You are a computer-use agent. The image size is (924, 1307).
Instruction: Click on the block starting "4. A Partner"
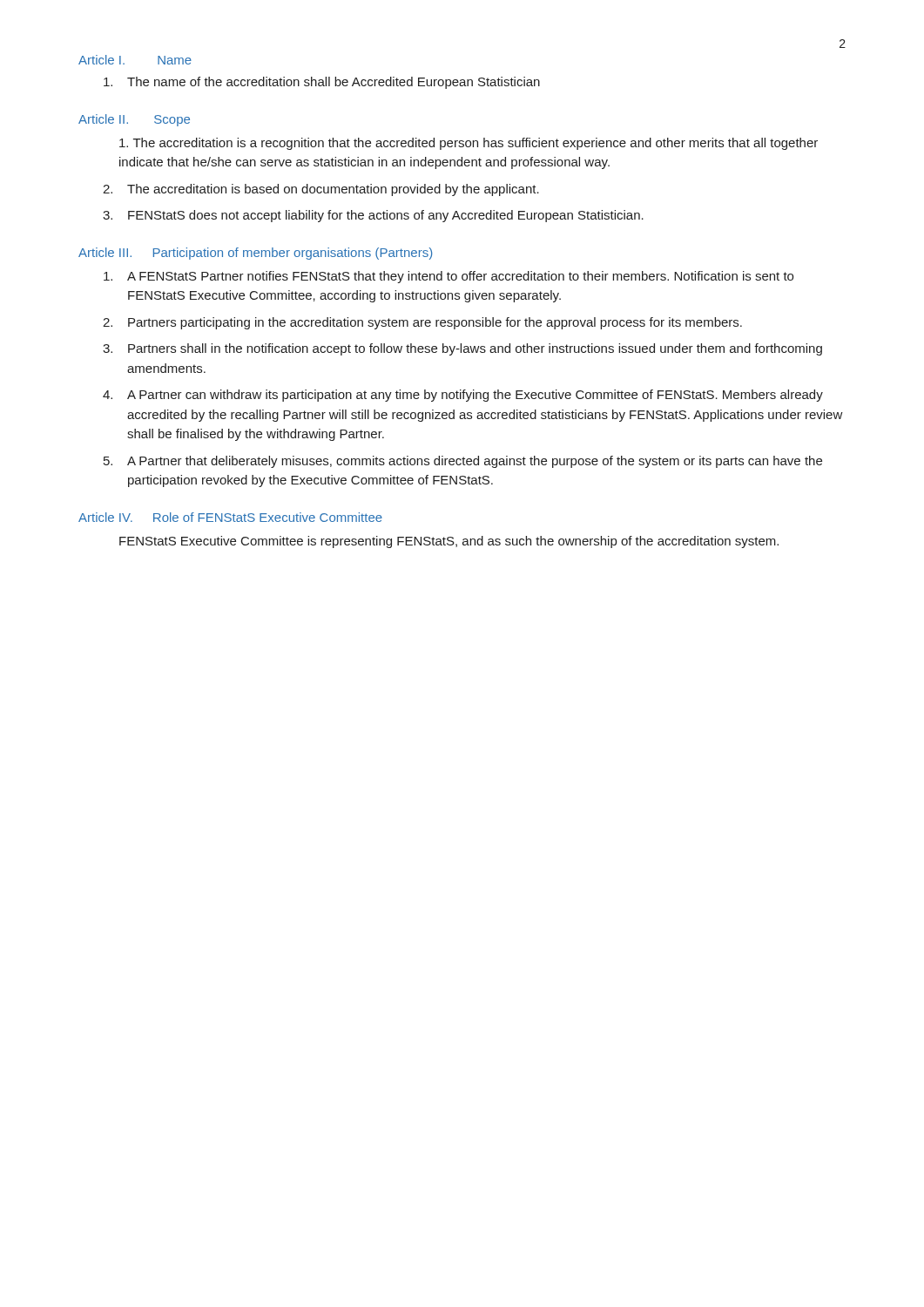474,415
